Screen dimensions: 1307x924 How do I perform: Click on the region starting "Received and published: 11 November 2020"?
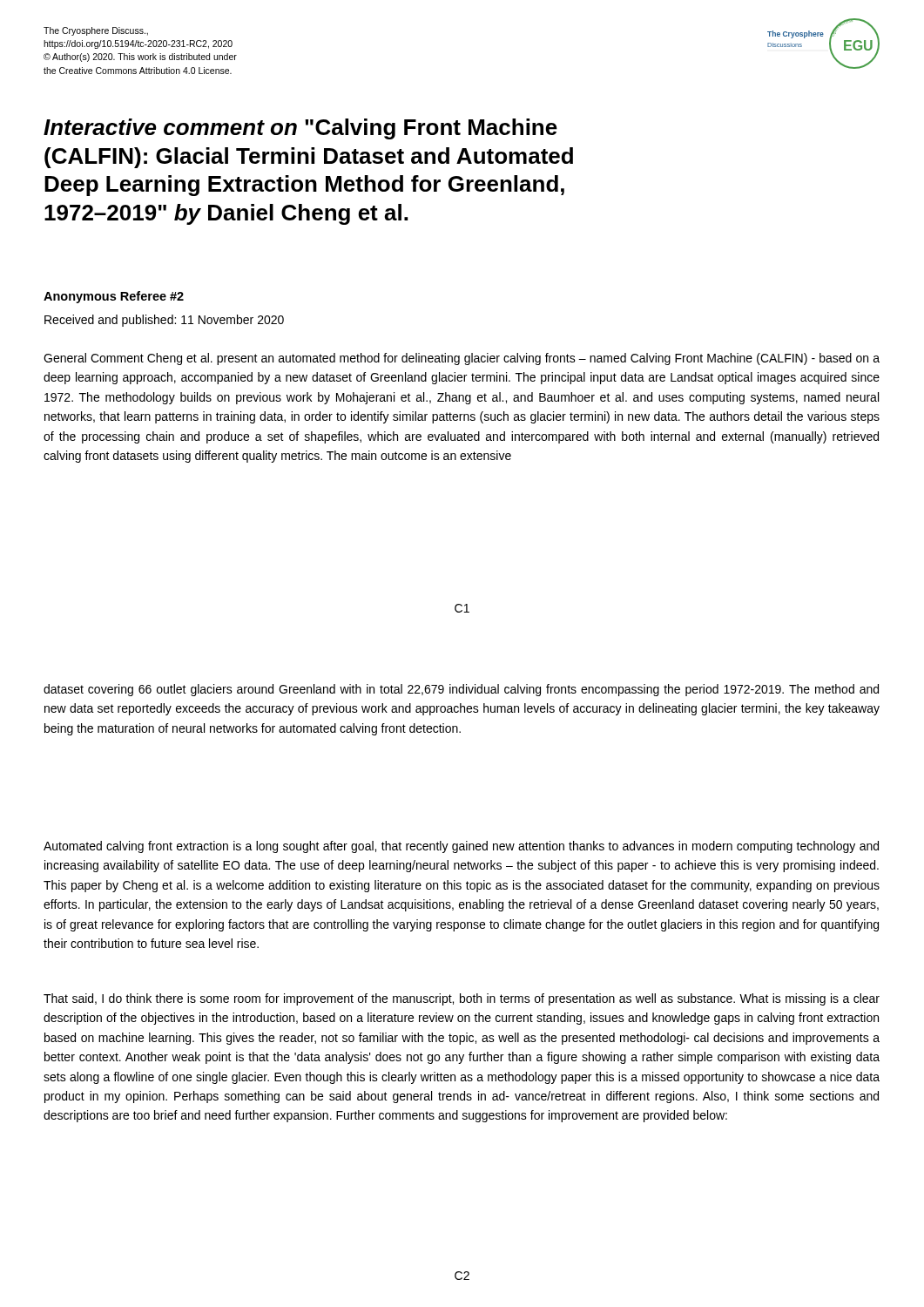click(x=164, y=320)
